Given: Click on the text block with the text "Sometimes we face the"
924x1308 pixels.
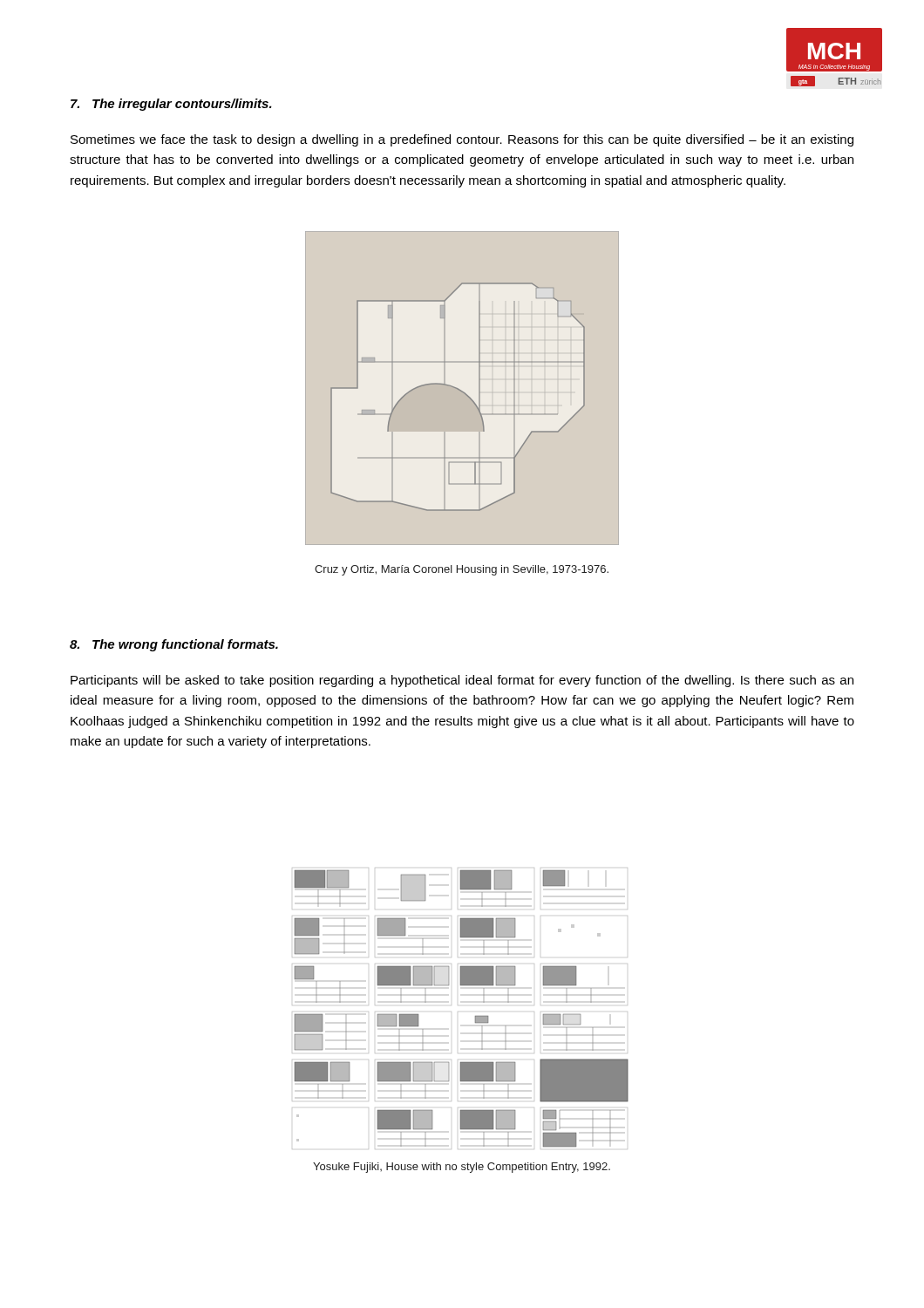Looking at the screenshot, I should pyautogui.click(x=462, y=159).
